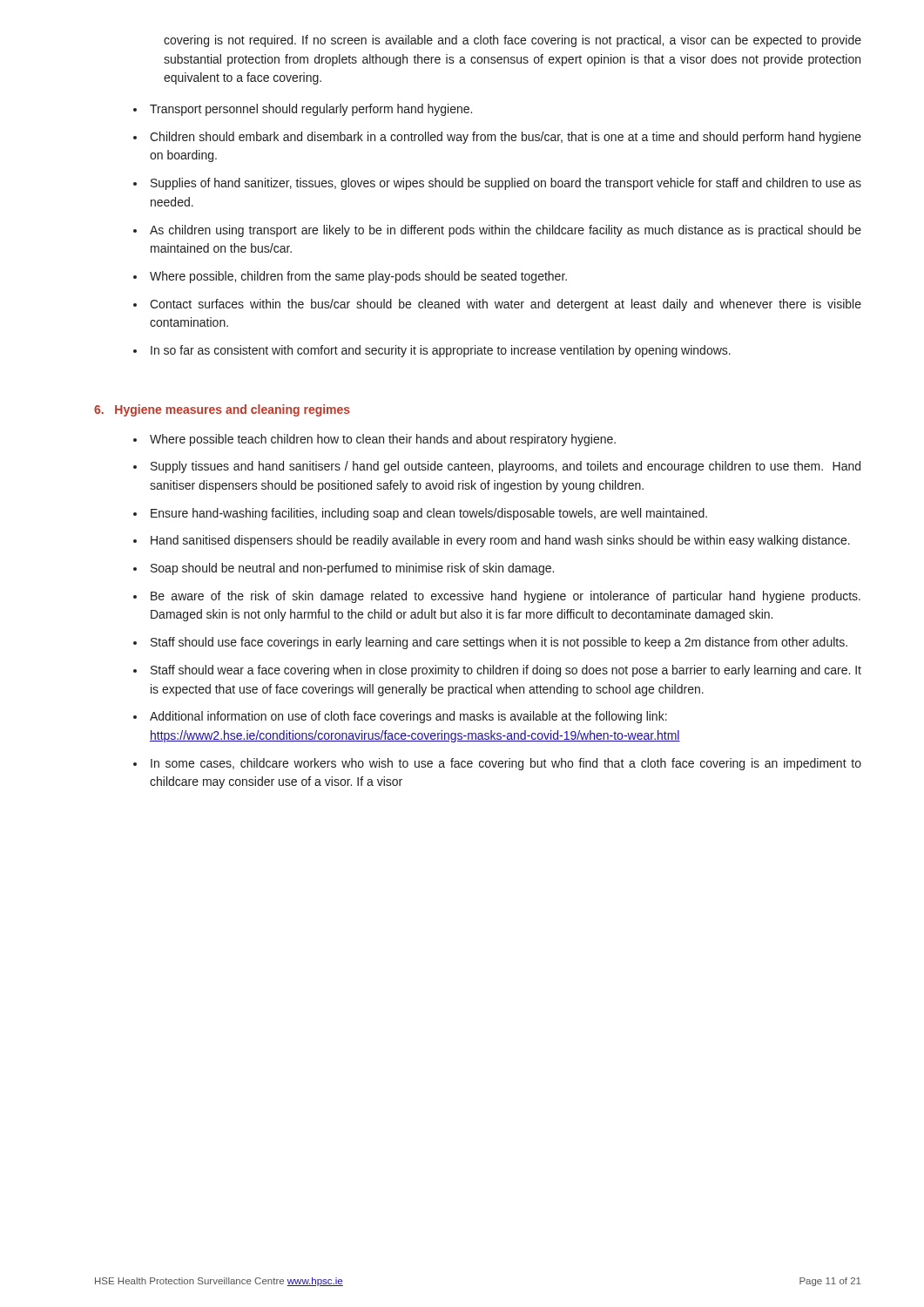Viewport: 924px width, 1307px height.
Task: Locate the list item that reads "In some cases, childcare workers"
Action: tap(504, 773)
